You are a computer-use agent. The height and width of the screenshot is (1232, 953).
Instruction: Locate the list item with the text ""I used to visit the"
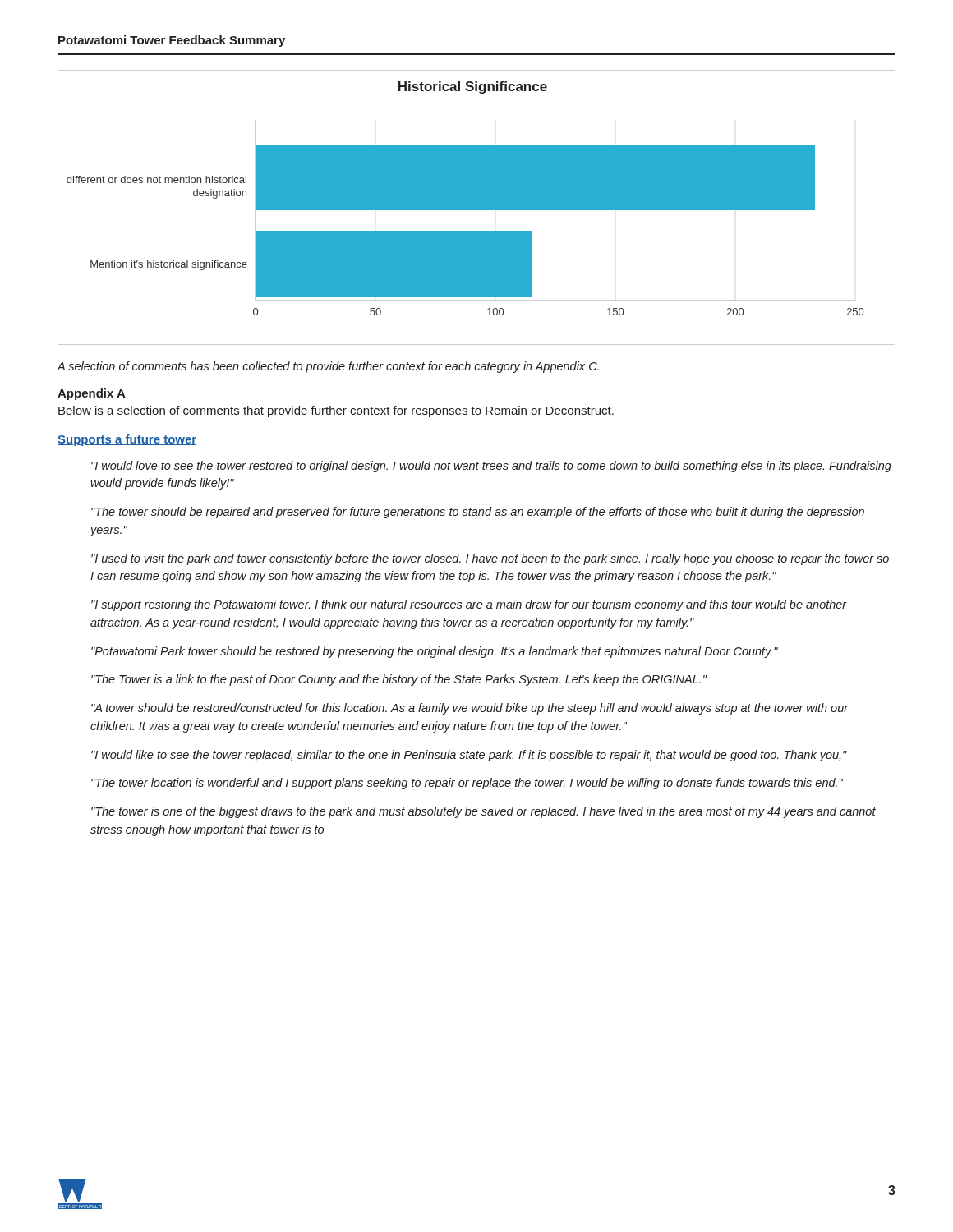[490, 567]
